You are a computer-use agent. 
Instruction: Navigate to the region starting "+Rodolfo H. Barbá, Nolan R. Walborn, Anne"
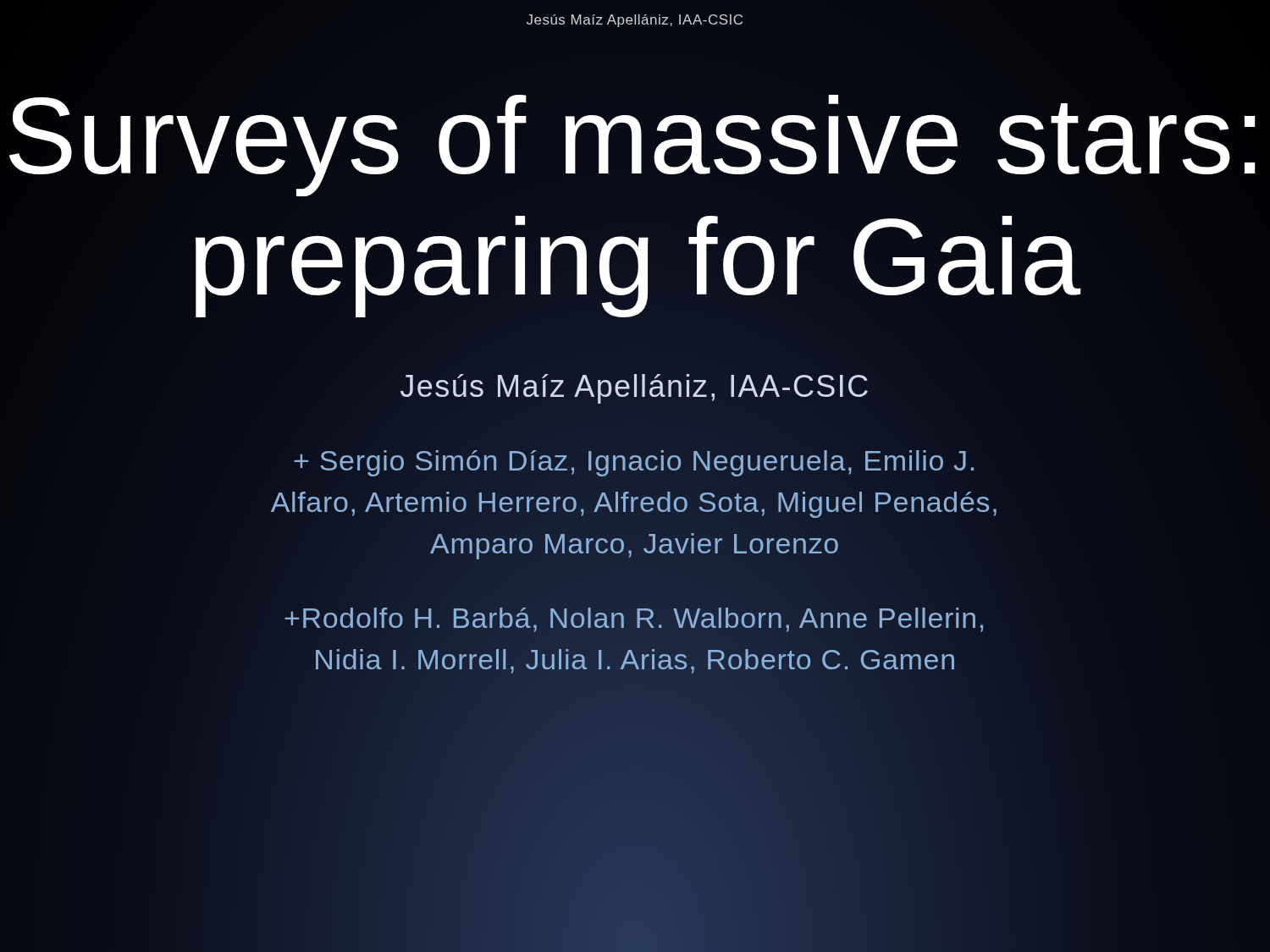(x=635, y=638)
